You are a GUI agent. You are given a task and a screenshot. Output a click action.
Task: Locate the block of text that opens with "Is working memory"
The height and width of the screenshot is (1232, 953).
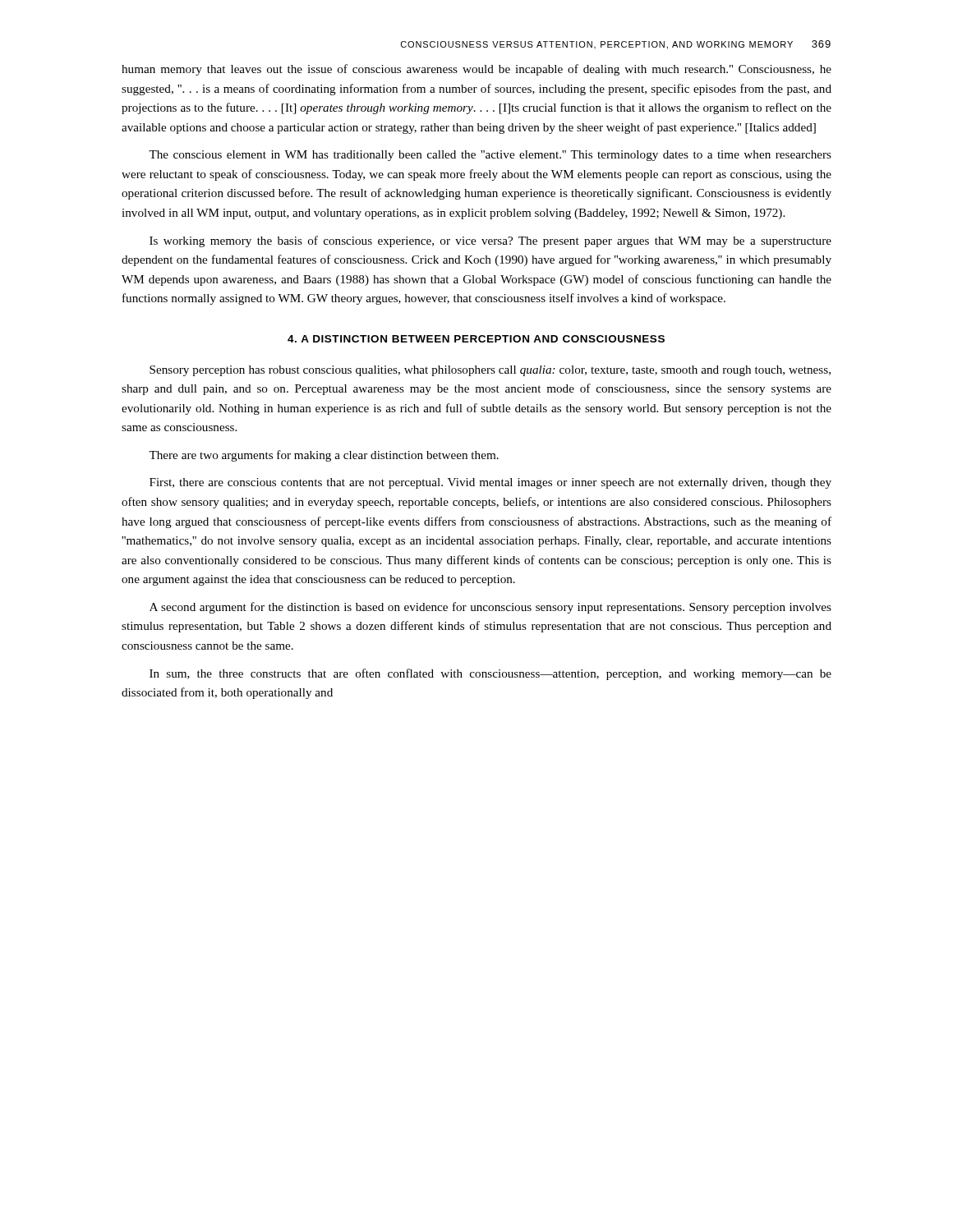[x=476, y=269]
